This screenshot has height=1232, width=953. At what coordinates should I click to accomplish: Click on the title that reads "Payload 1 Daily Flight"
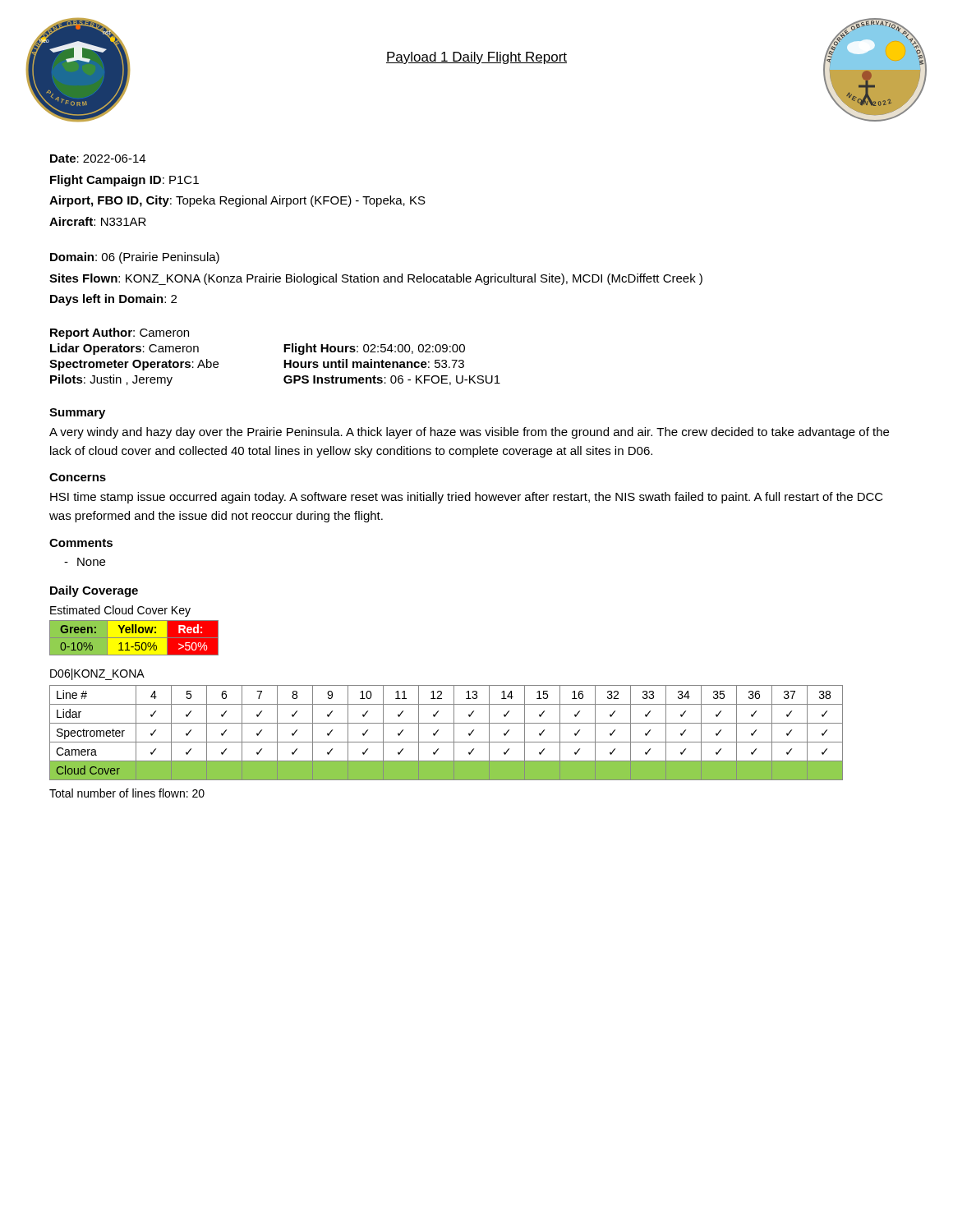[x=476, y=57]
